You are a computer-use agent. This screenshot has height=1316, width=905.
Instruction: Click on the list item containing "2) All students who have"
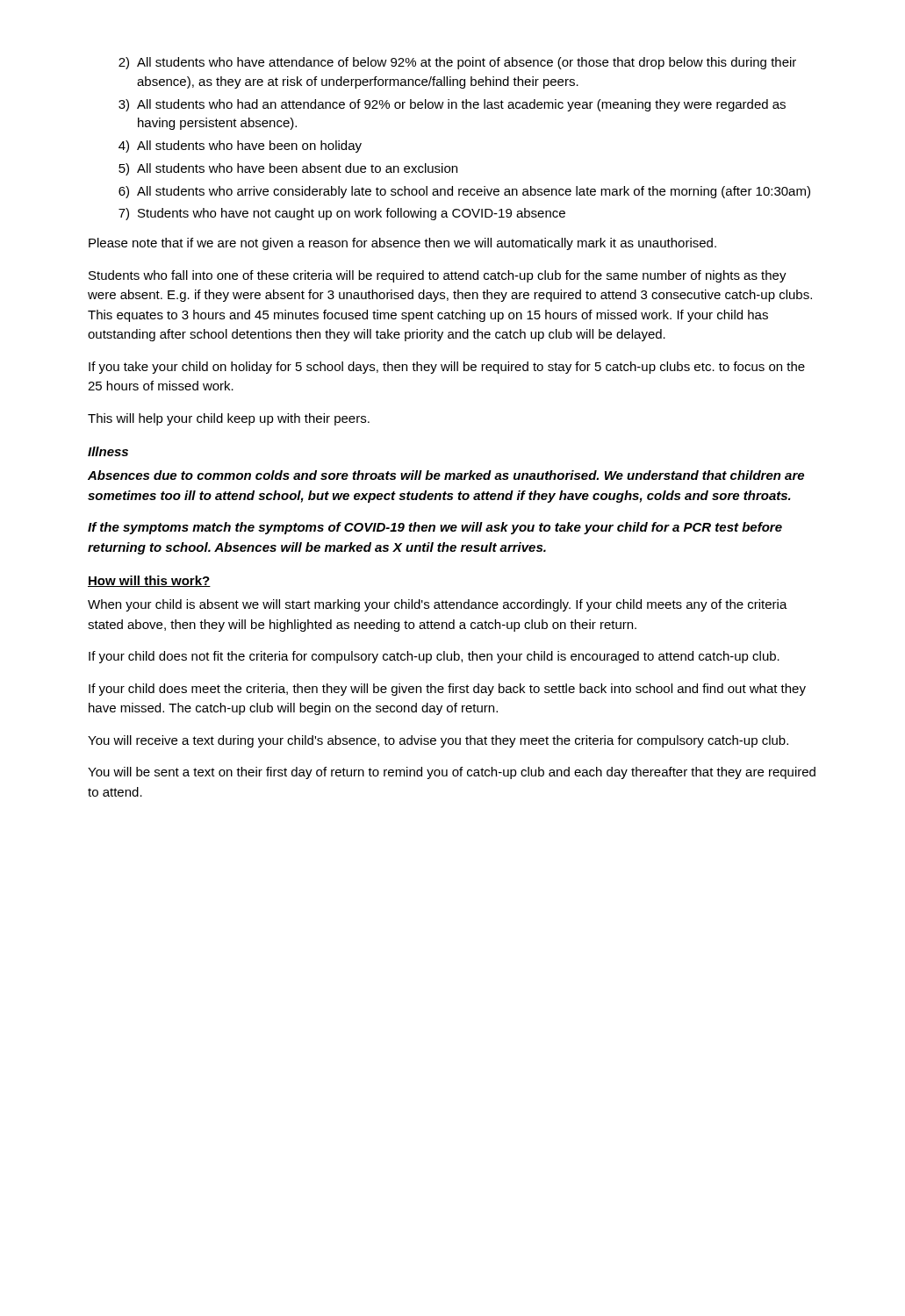[452, 72]
